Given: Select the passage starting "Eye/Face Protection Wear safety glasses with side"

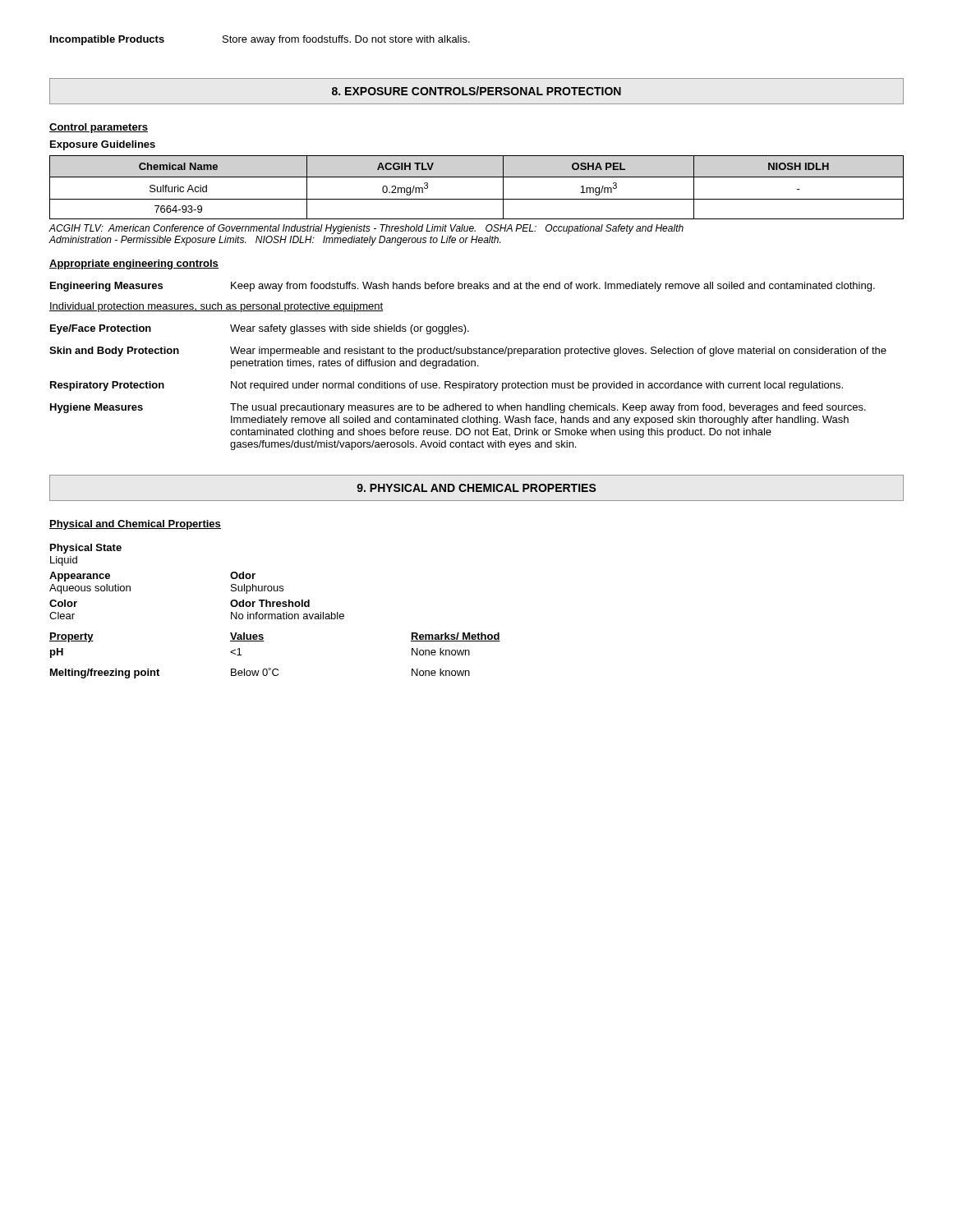Looking at the screenshot, I should 476,328.
